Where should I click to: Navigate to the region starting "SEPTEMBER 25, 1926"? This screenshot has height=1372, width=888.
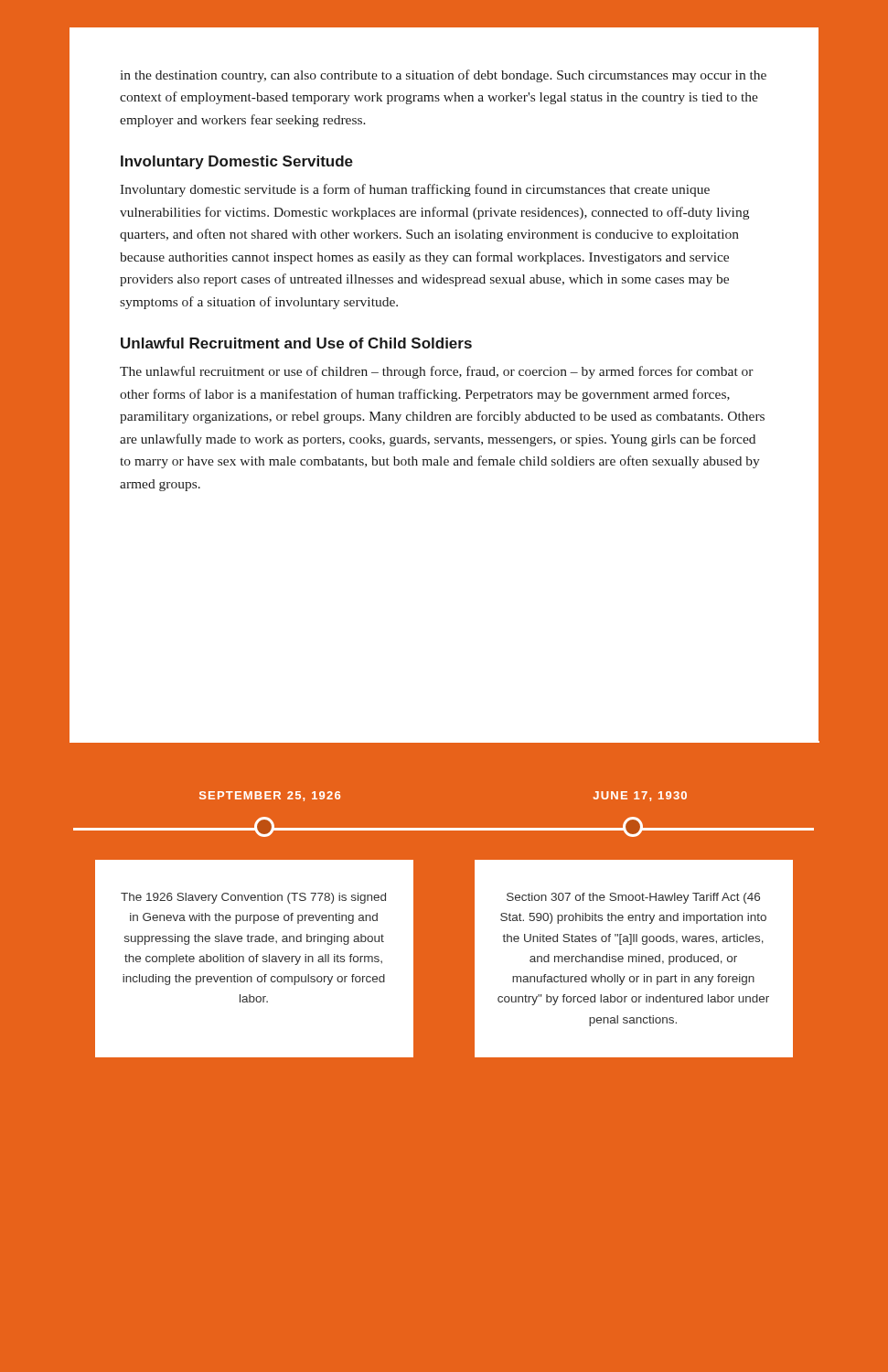click(270, 795)
